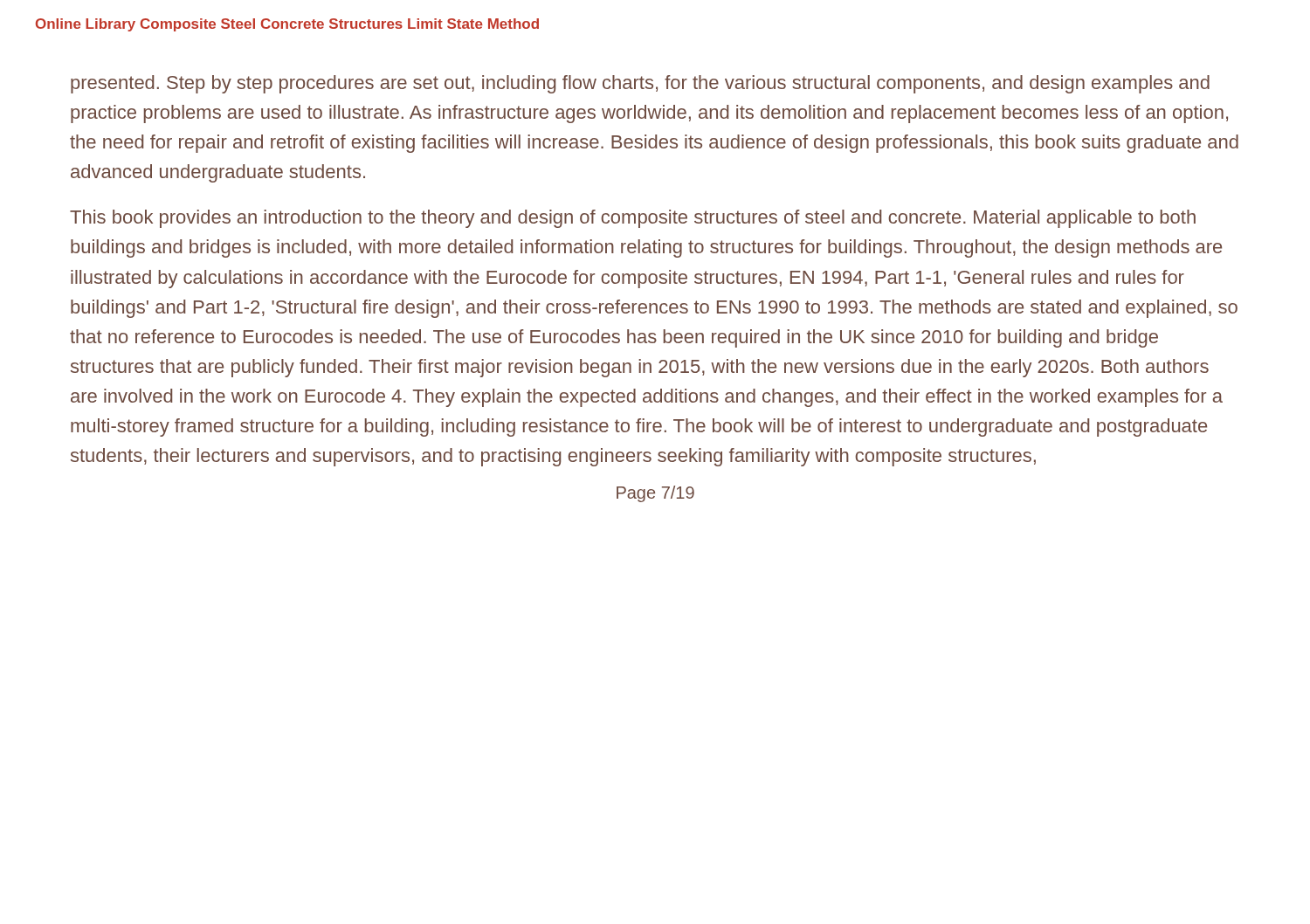Find the text block that says "presented. Step by step"
1310x924 pixels.
(655, 127)
